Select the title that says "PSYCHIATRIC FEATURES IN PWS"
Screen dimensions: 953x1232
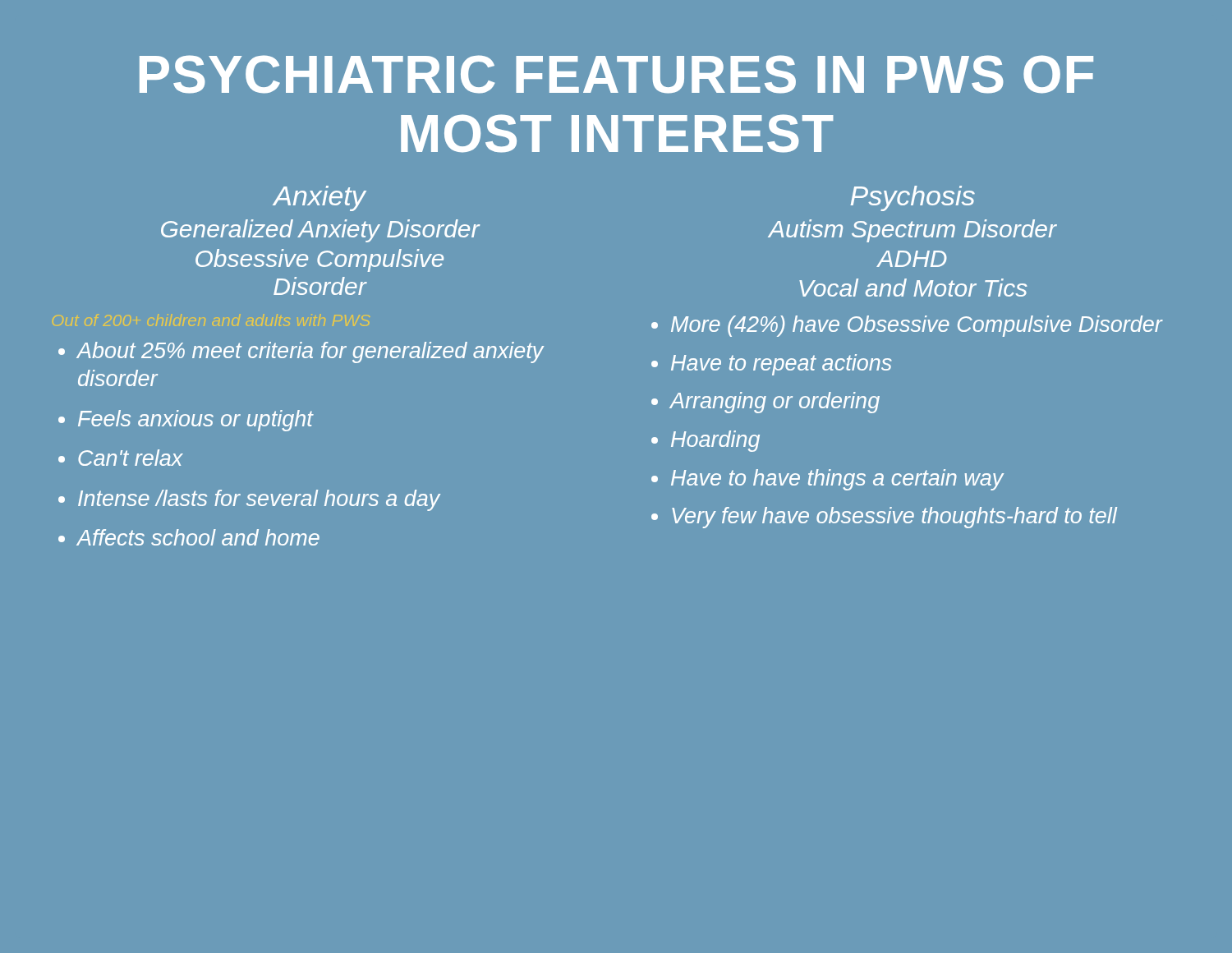(616, 104)
